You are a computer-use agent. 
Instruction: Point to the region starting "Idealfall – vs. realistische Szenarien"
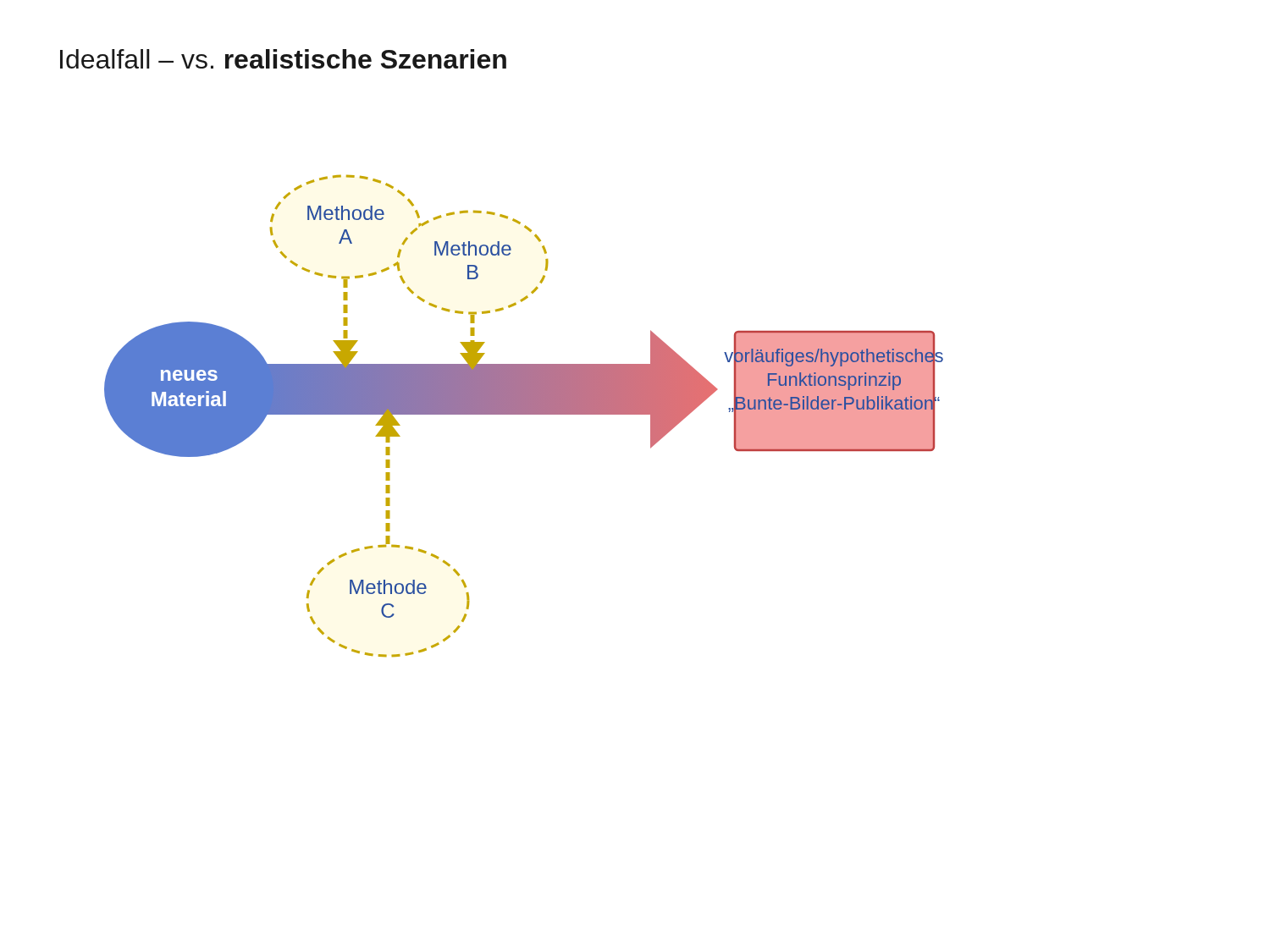283,59
